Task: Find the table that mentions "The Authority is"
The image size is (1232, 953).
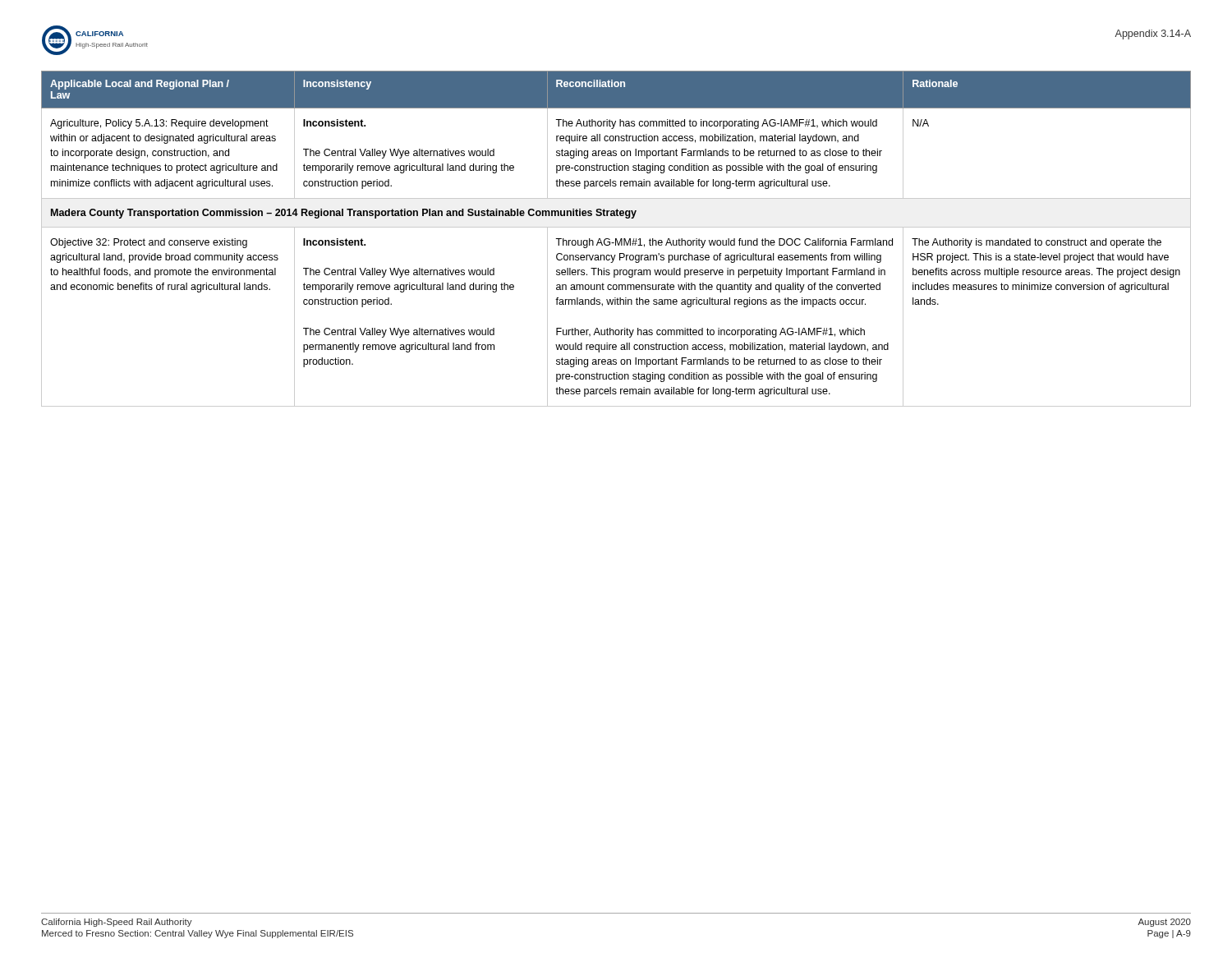Action: tap(616, 239)
